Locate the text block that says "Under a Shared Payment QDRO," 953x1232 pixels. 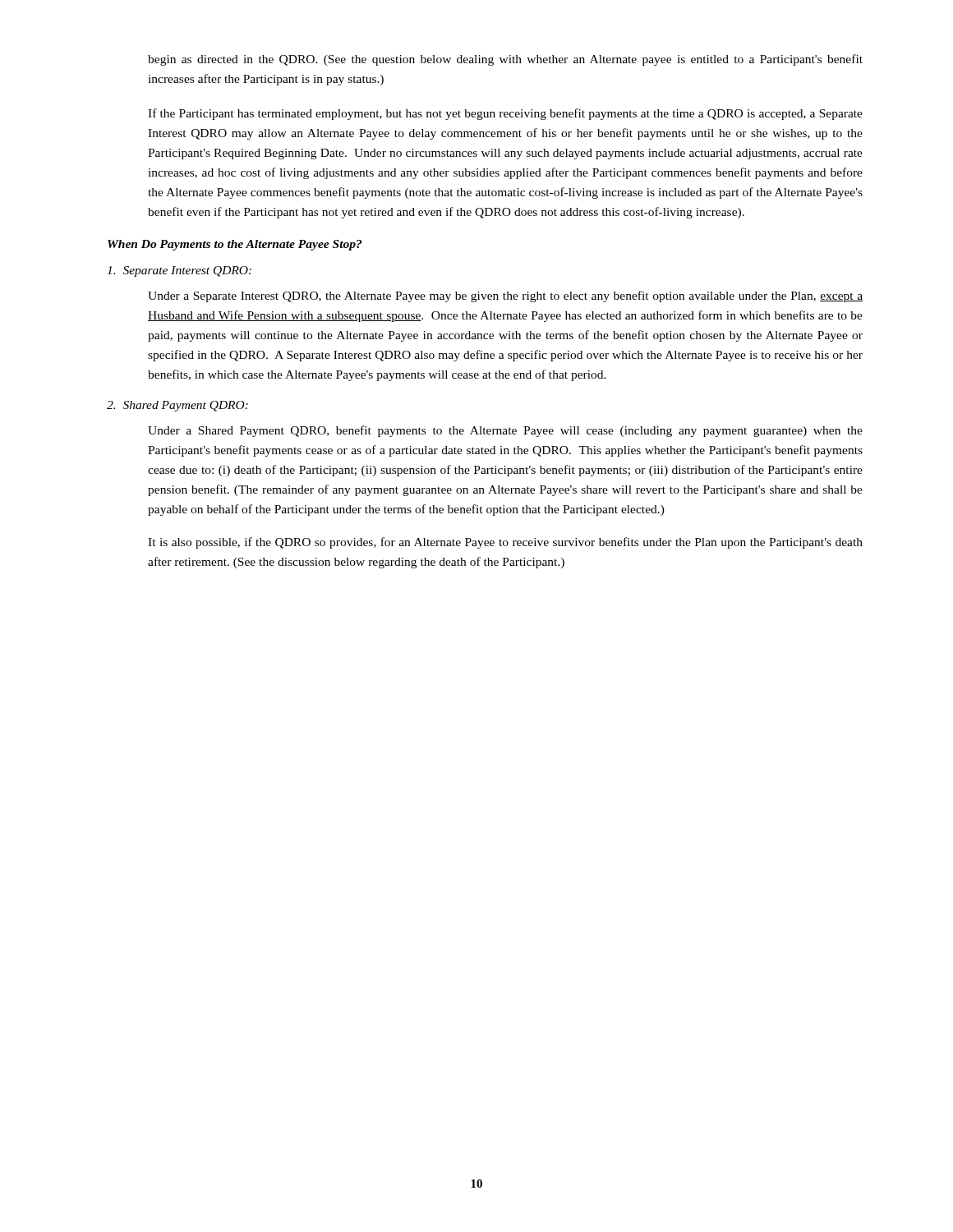505,470
